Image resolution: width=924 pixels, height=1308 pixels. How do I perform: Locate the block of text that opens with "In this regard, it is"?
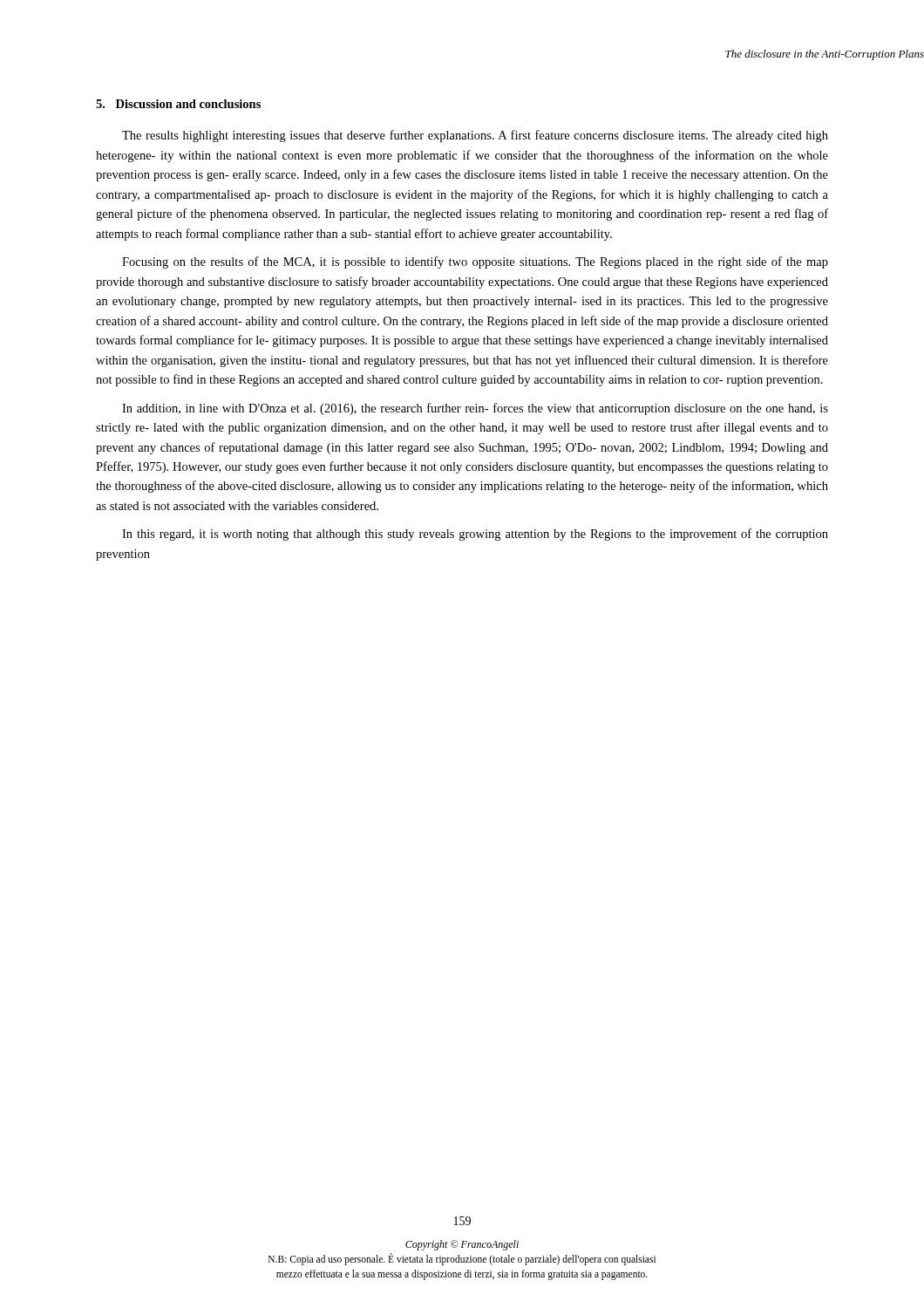point(462,544)
